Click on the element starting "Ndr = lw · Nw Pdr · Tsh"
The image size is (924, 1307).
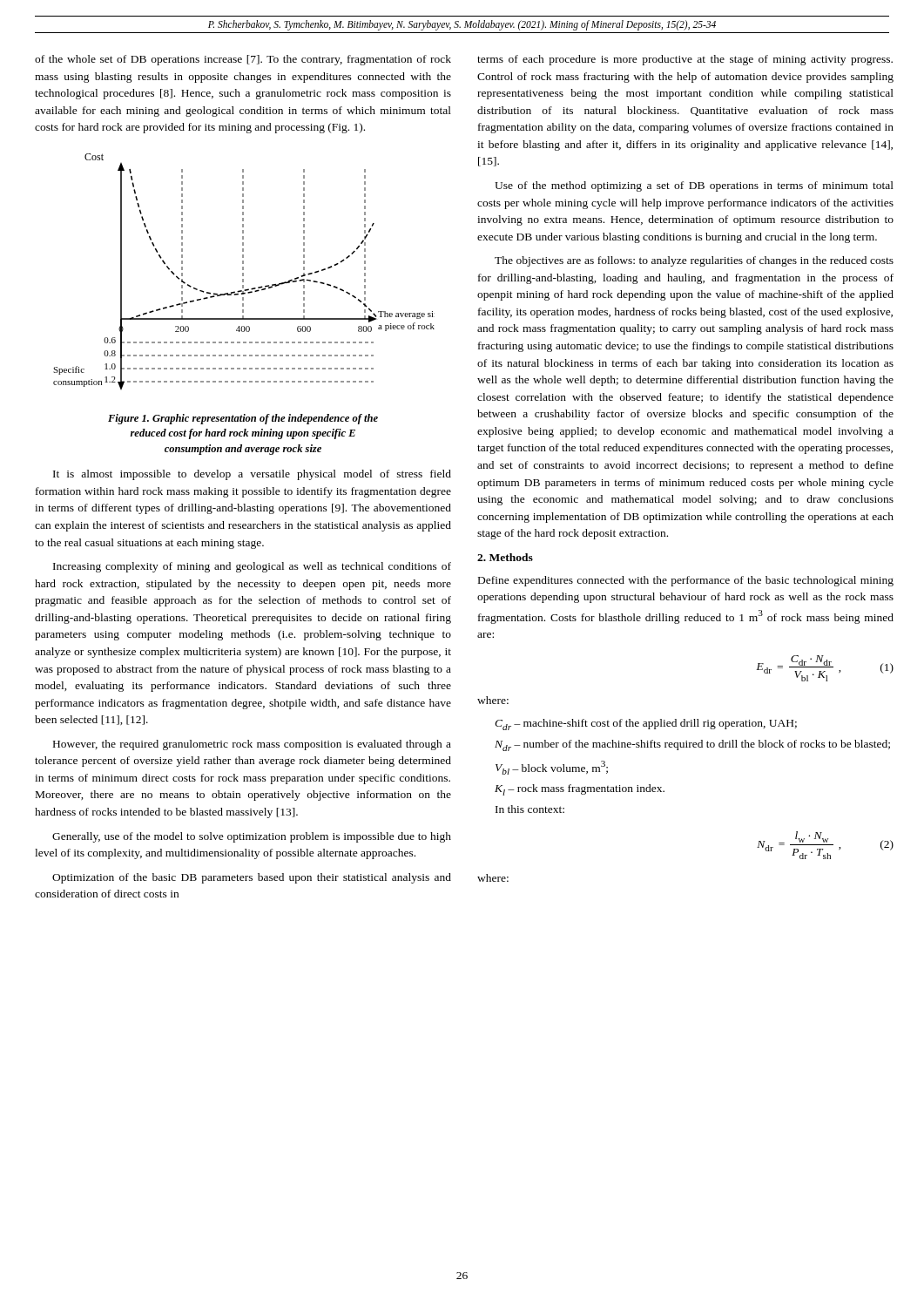pyautogui.click(x=825, y=845)
